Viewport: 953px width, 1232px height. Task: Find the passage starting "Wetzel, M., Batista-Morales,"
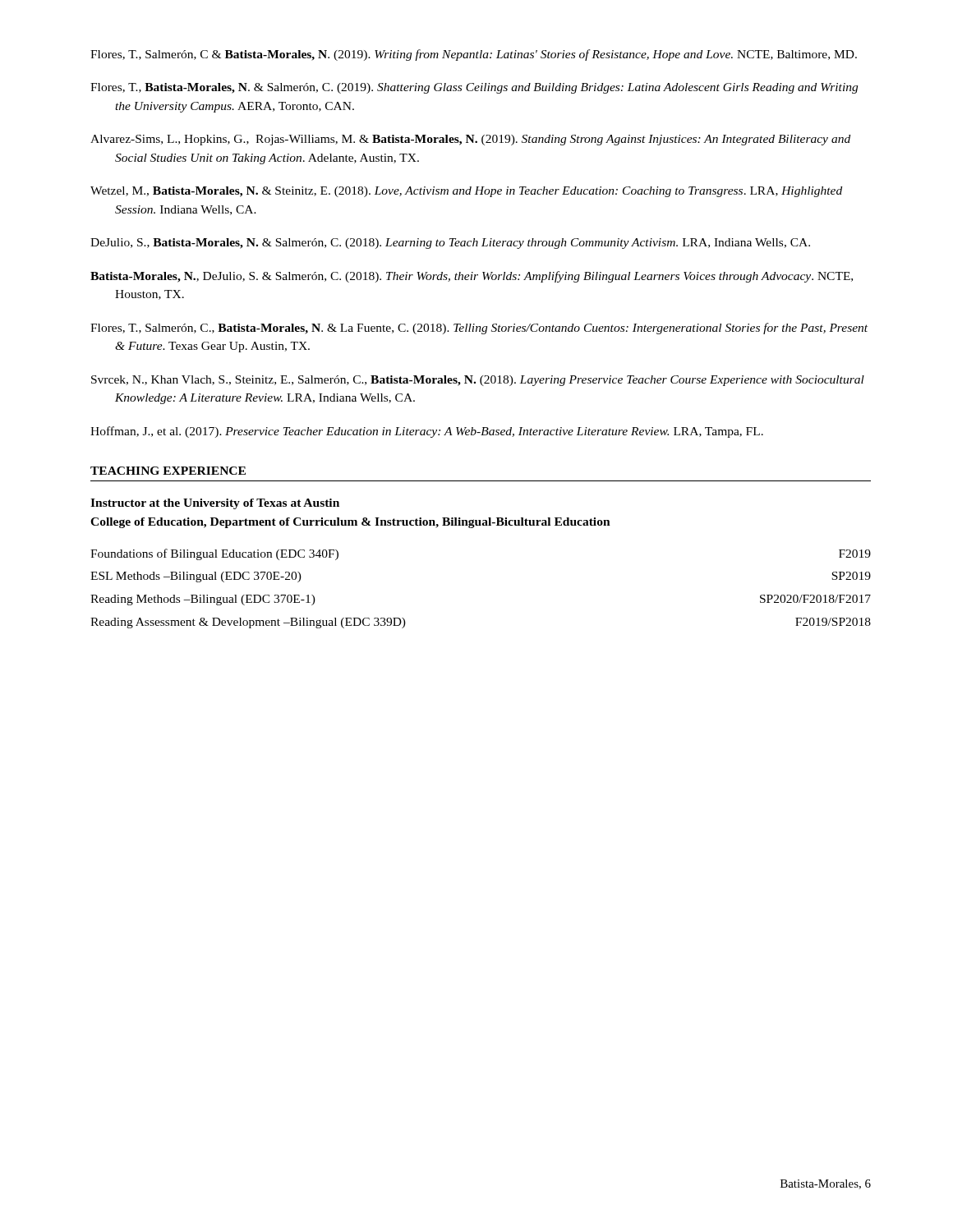tap(466, 200)
